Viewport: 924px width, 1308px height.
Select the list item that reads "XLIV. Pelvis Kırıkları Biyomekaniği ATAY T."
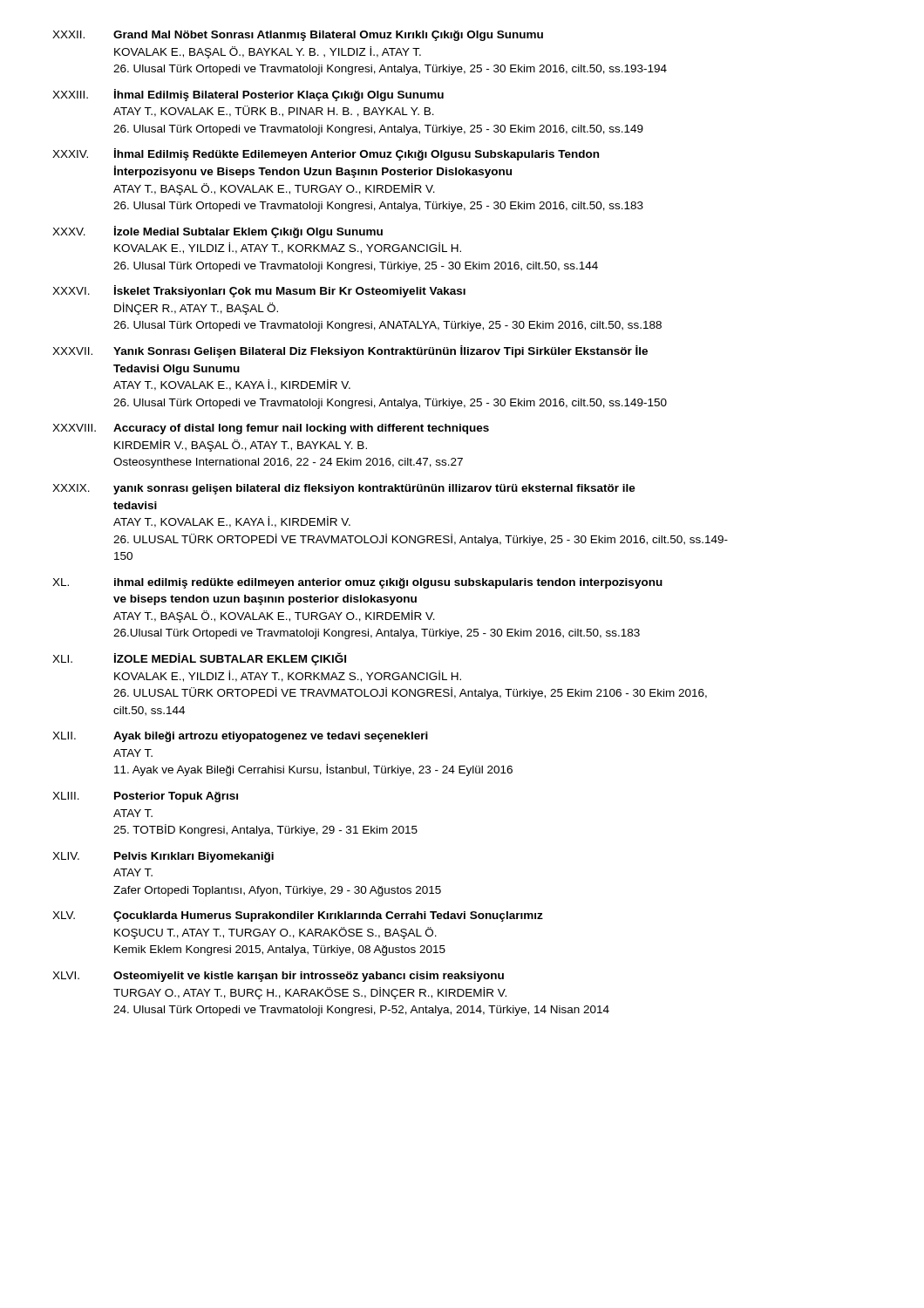(163, 857)
